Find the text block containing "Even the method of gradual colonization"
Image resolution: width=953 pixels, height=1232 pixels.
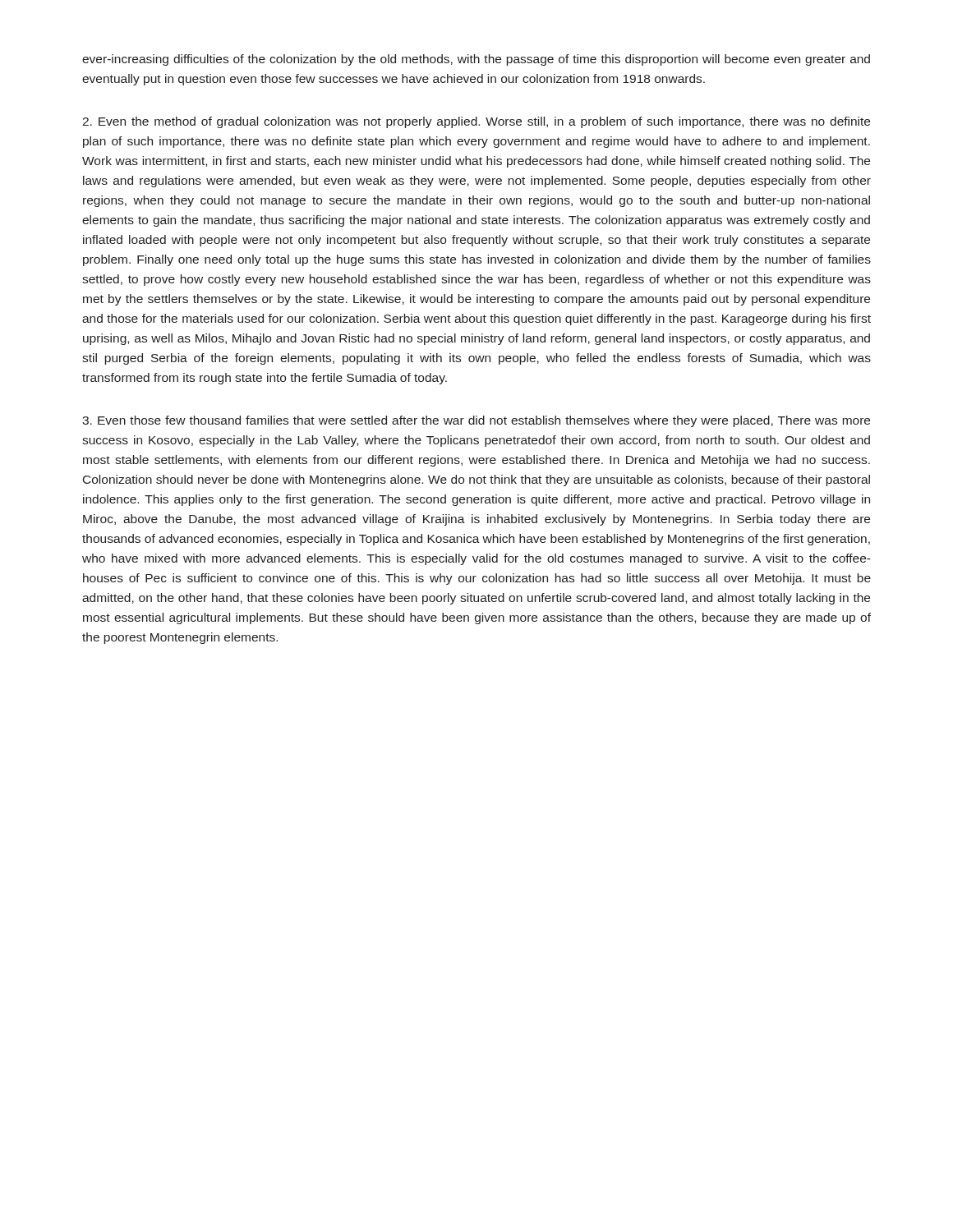click(476, 249)
